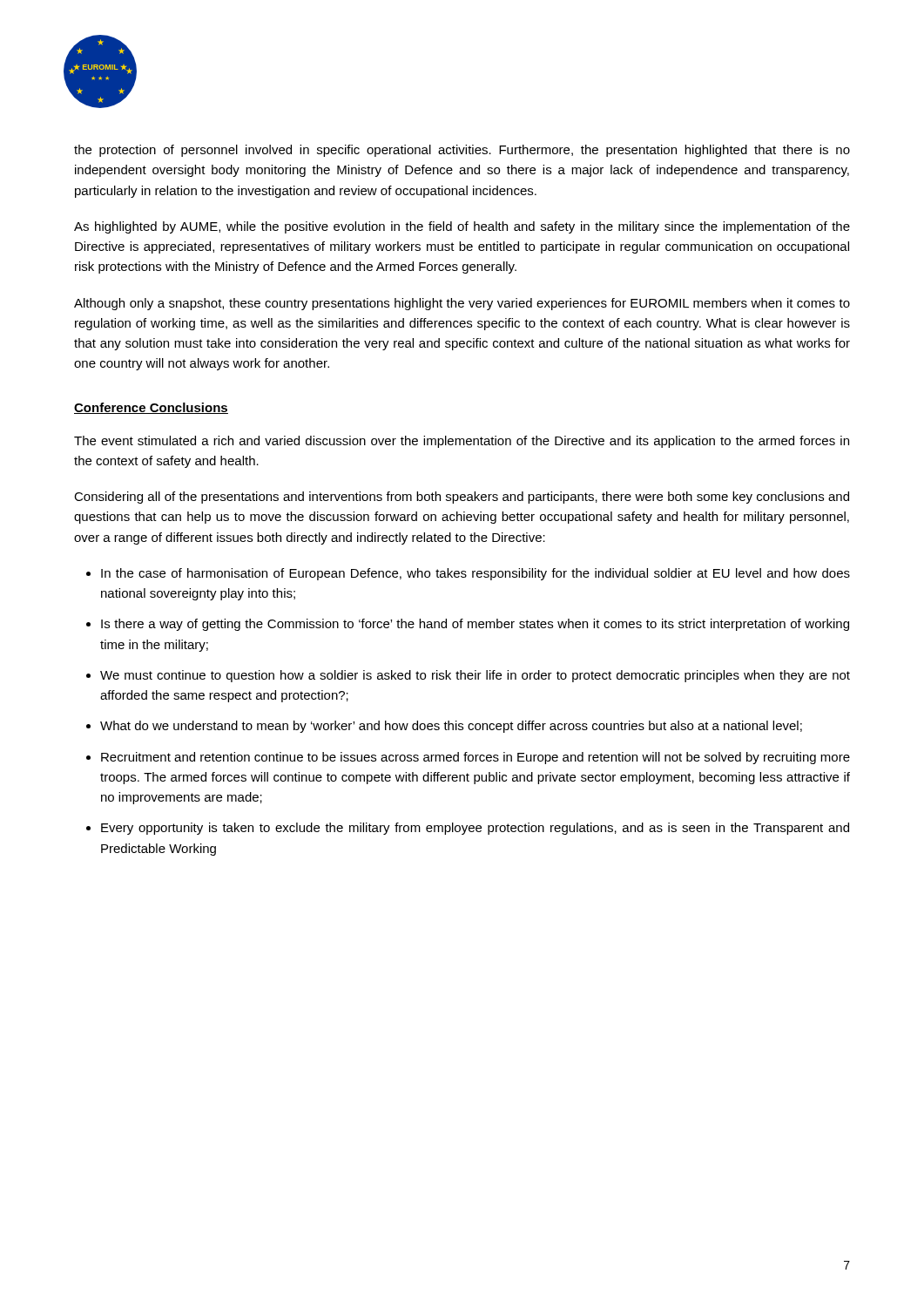Find the logo
Image resolution: width=924 pixels, height=1307 pixels.
[x=105, y=74]
